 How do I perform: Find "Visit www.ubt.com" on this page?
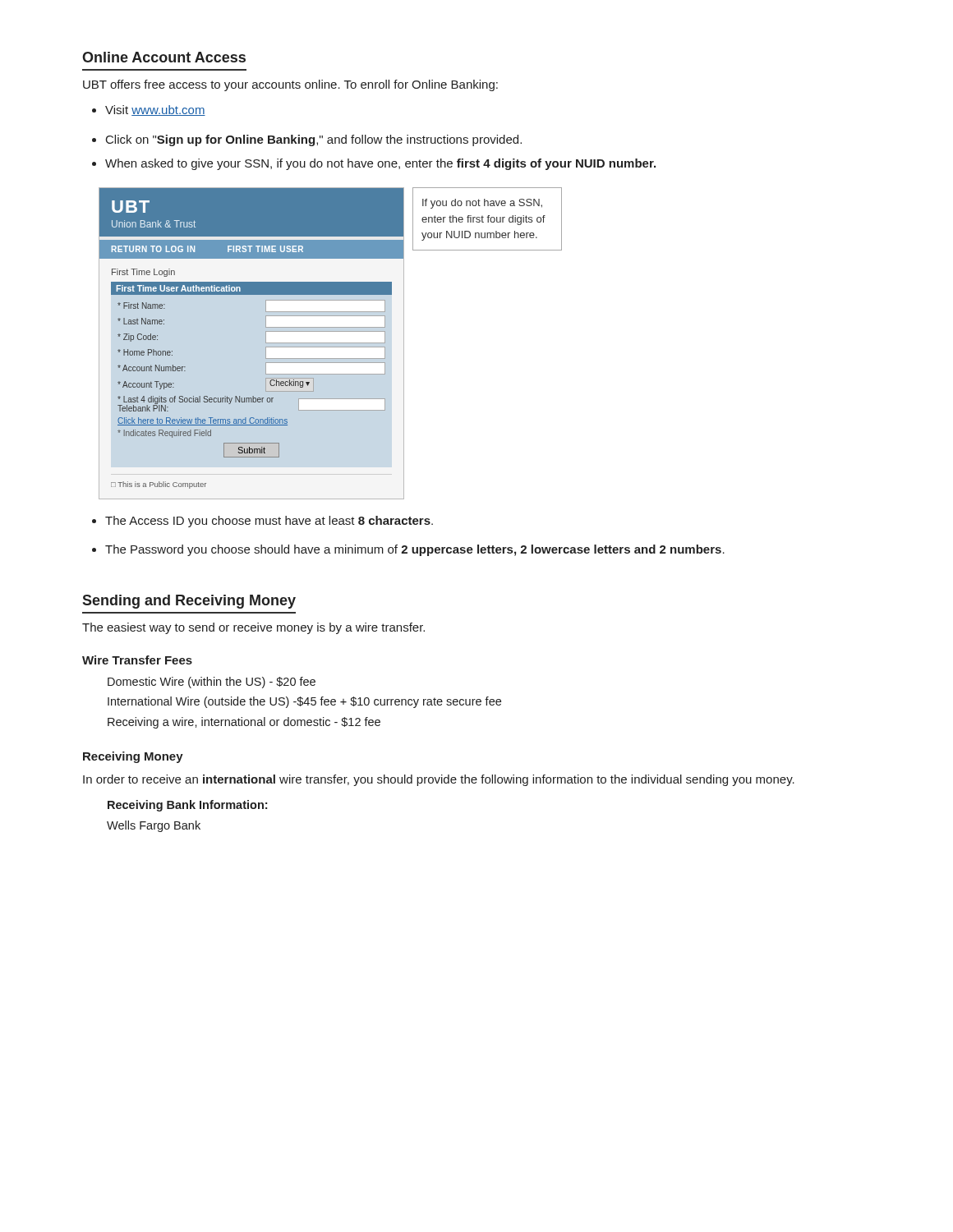(x=149, y=110)
